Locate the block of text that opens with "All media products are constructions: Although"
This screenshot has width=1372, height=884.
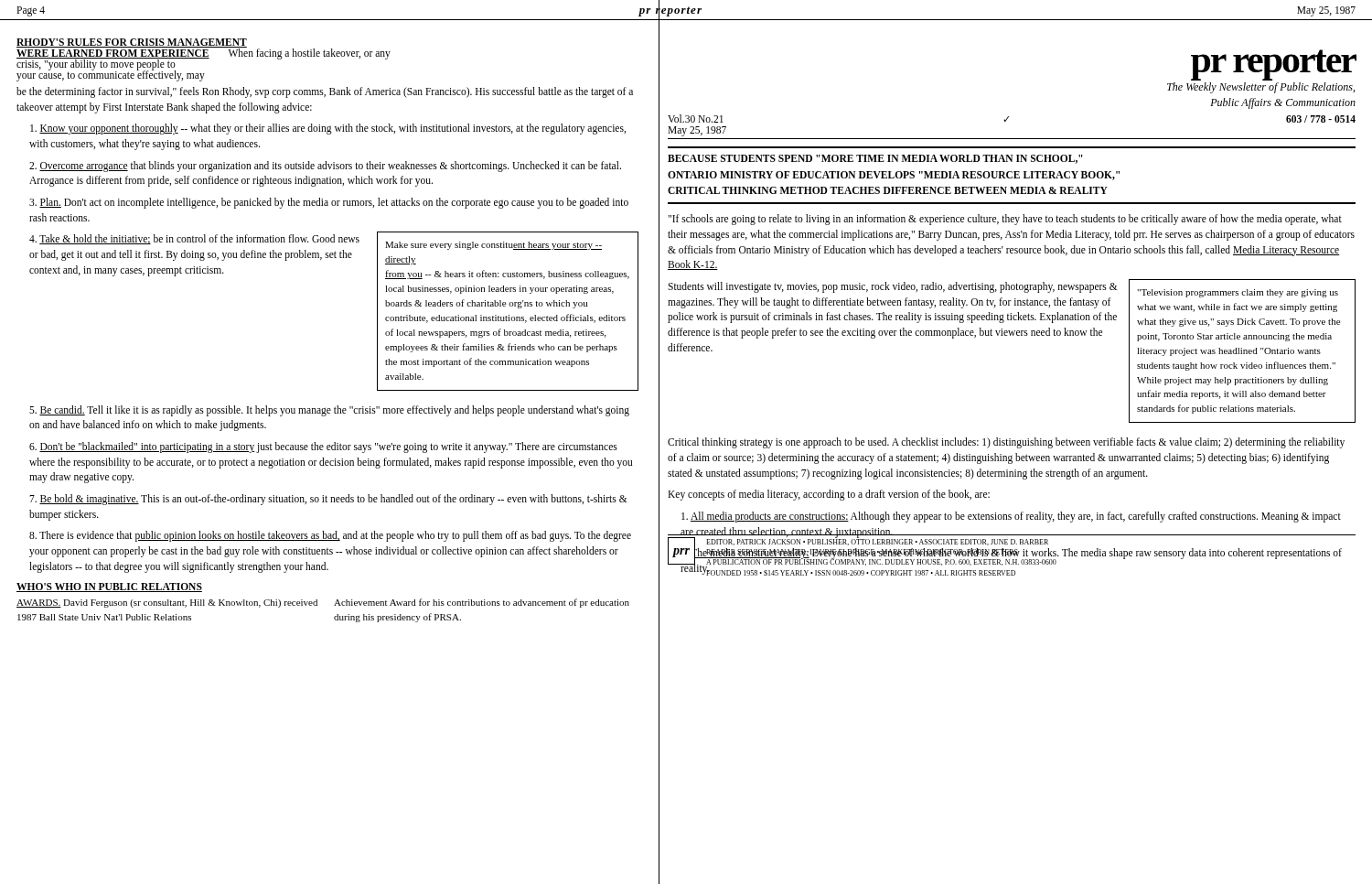tap(1011, 524)
